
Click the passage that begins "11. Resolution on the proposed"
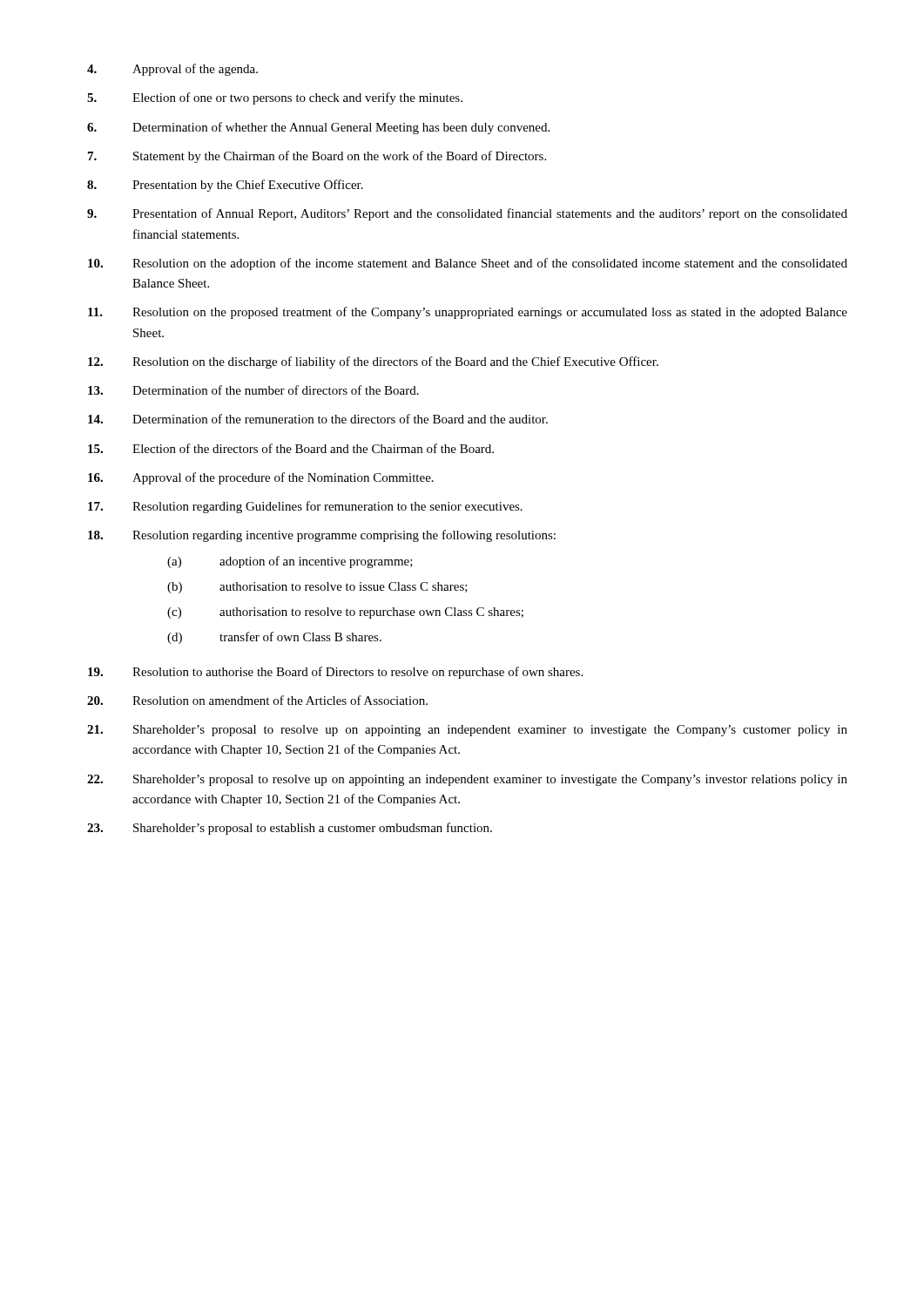click(467, 323)
